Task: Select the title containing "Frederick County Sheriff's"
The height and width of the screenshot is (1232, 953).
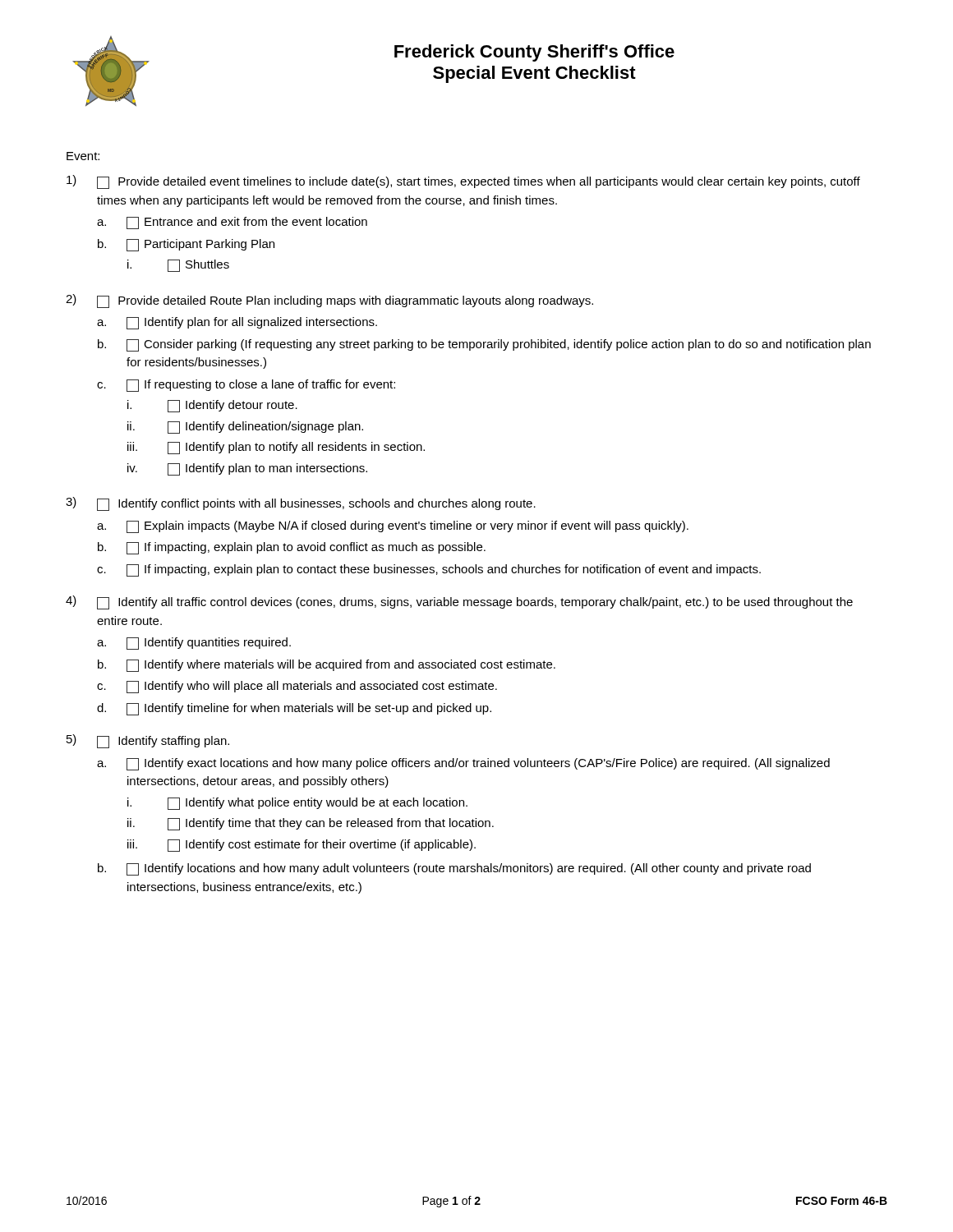Action: (x=534, y=62)
